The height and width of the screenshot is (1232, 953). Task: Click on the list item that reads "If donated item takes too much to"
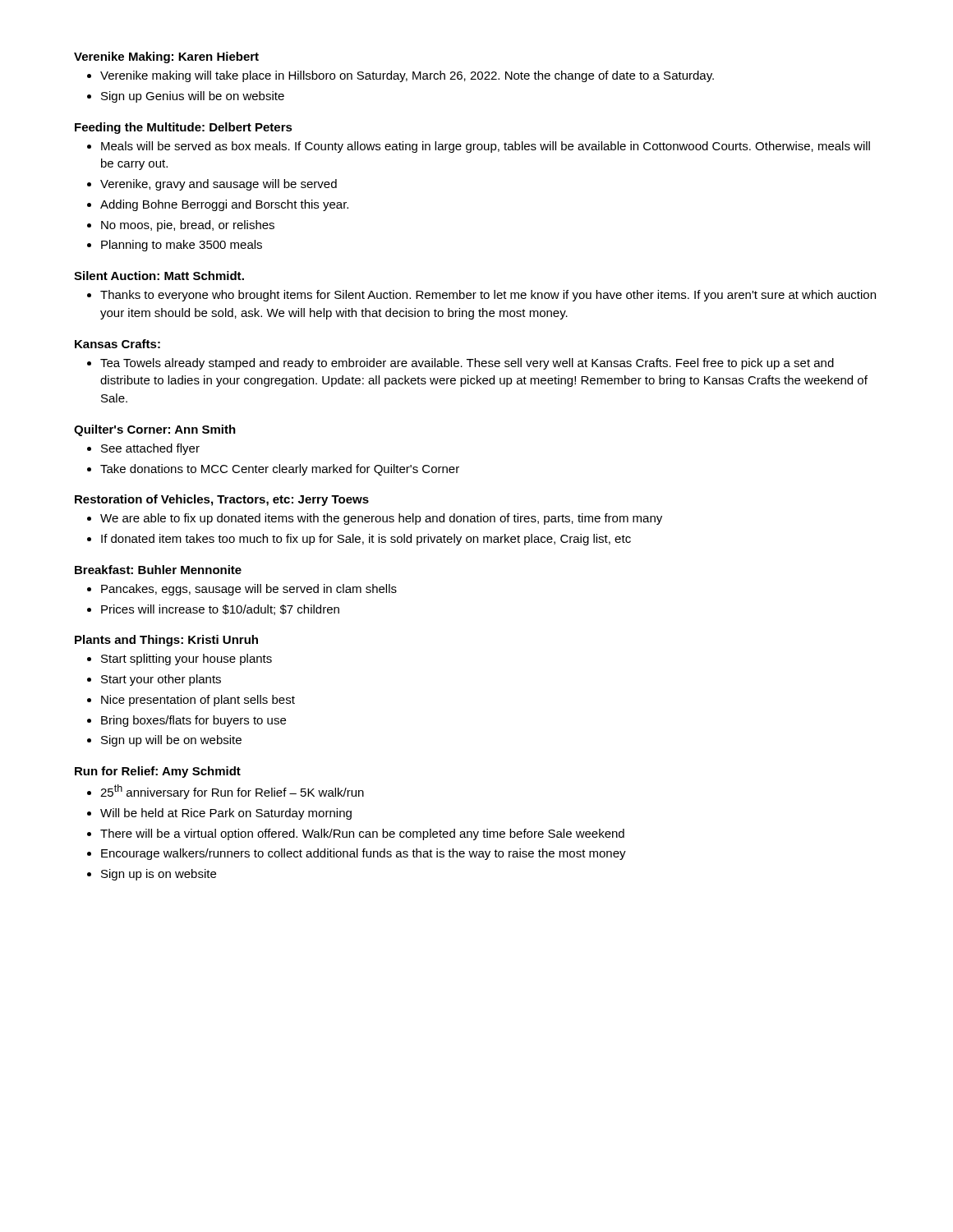(366, 538)
